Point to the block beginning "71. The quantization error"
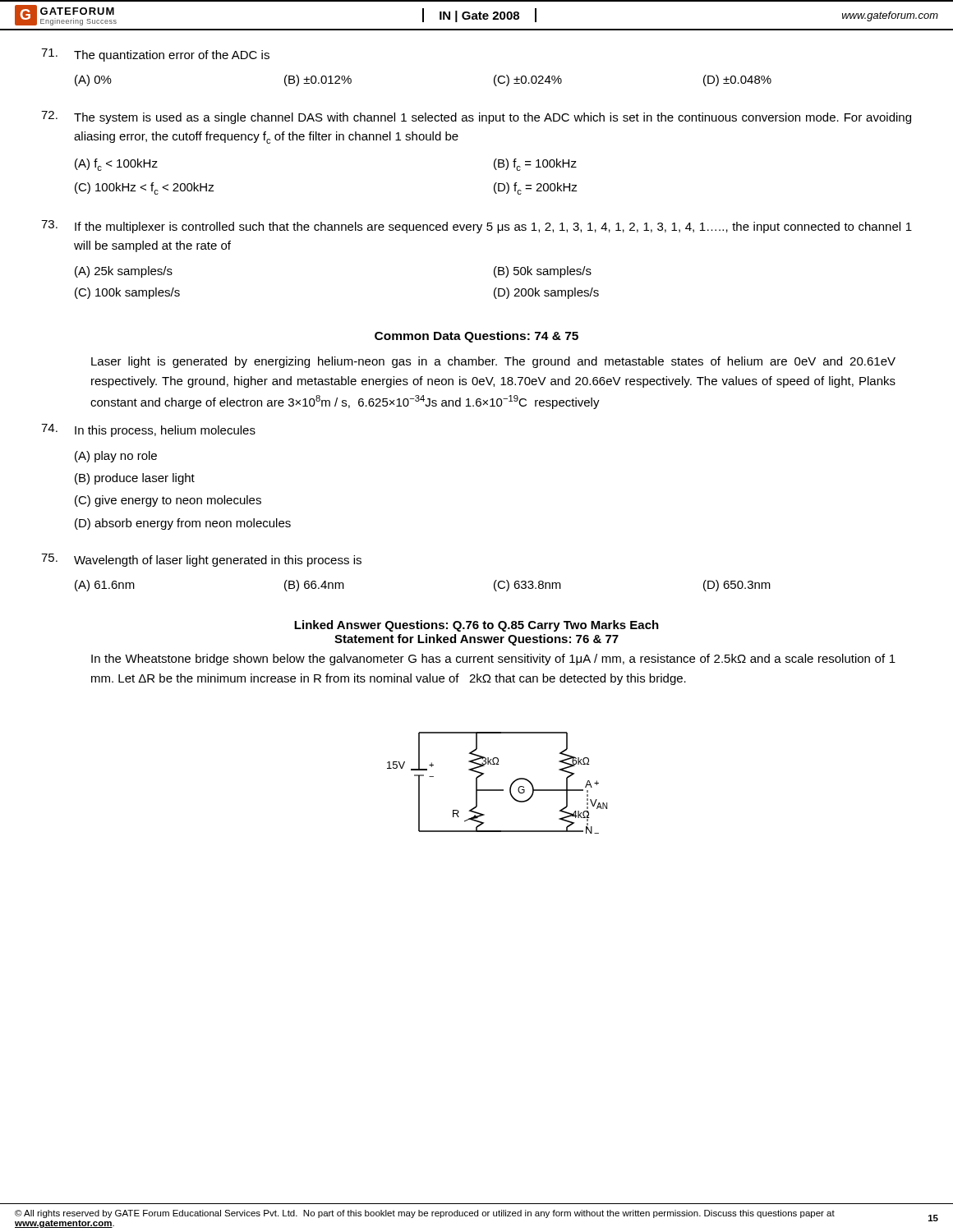Screen dimensions: 1232x953 point(155,55)
